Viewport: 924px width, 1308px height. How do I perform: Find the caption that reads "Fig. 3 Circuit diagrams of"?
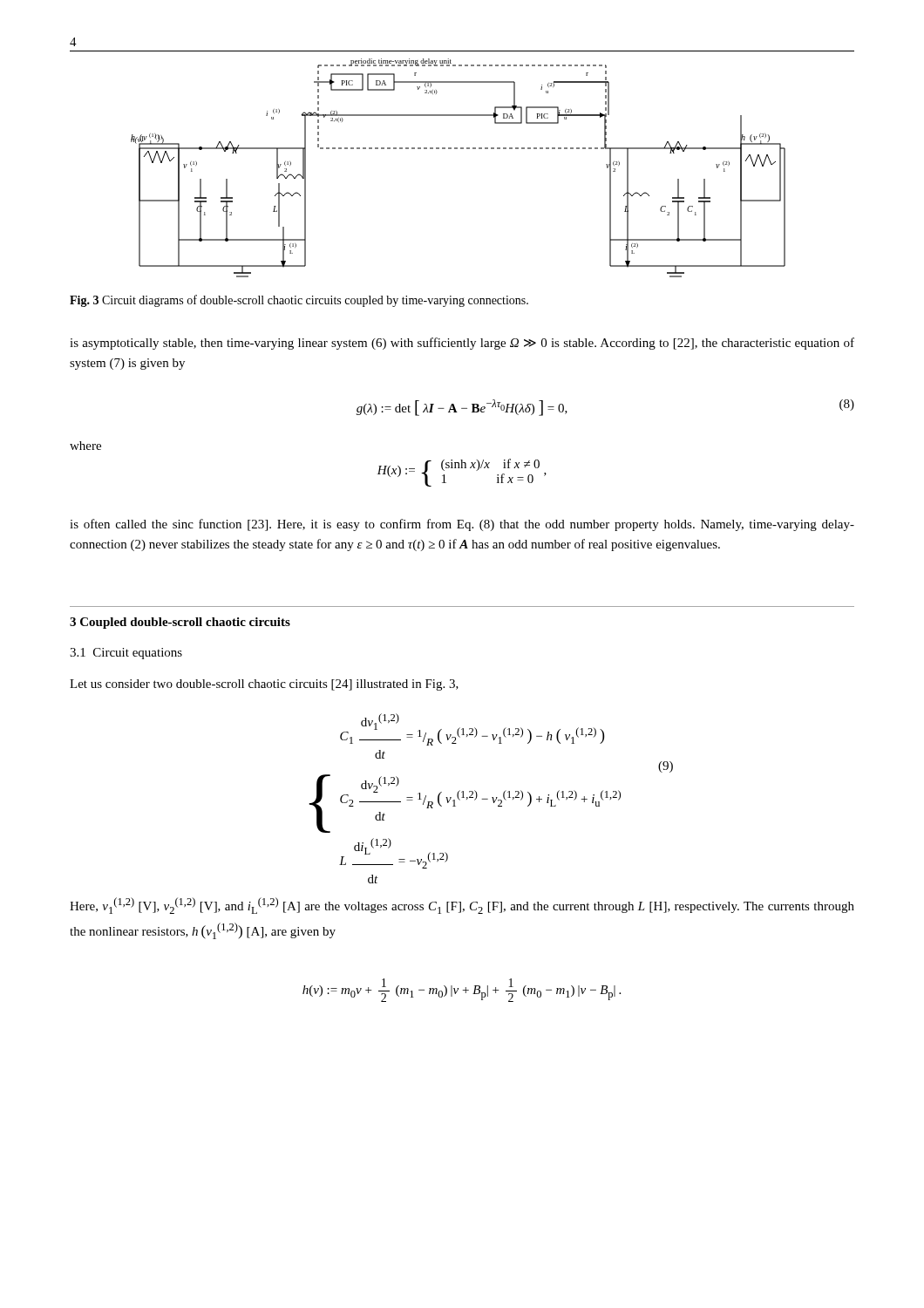(299, 300)
